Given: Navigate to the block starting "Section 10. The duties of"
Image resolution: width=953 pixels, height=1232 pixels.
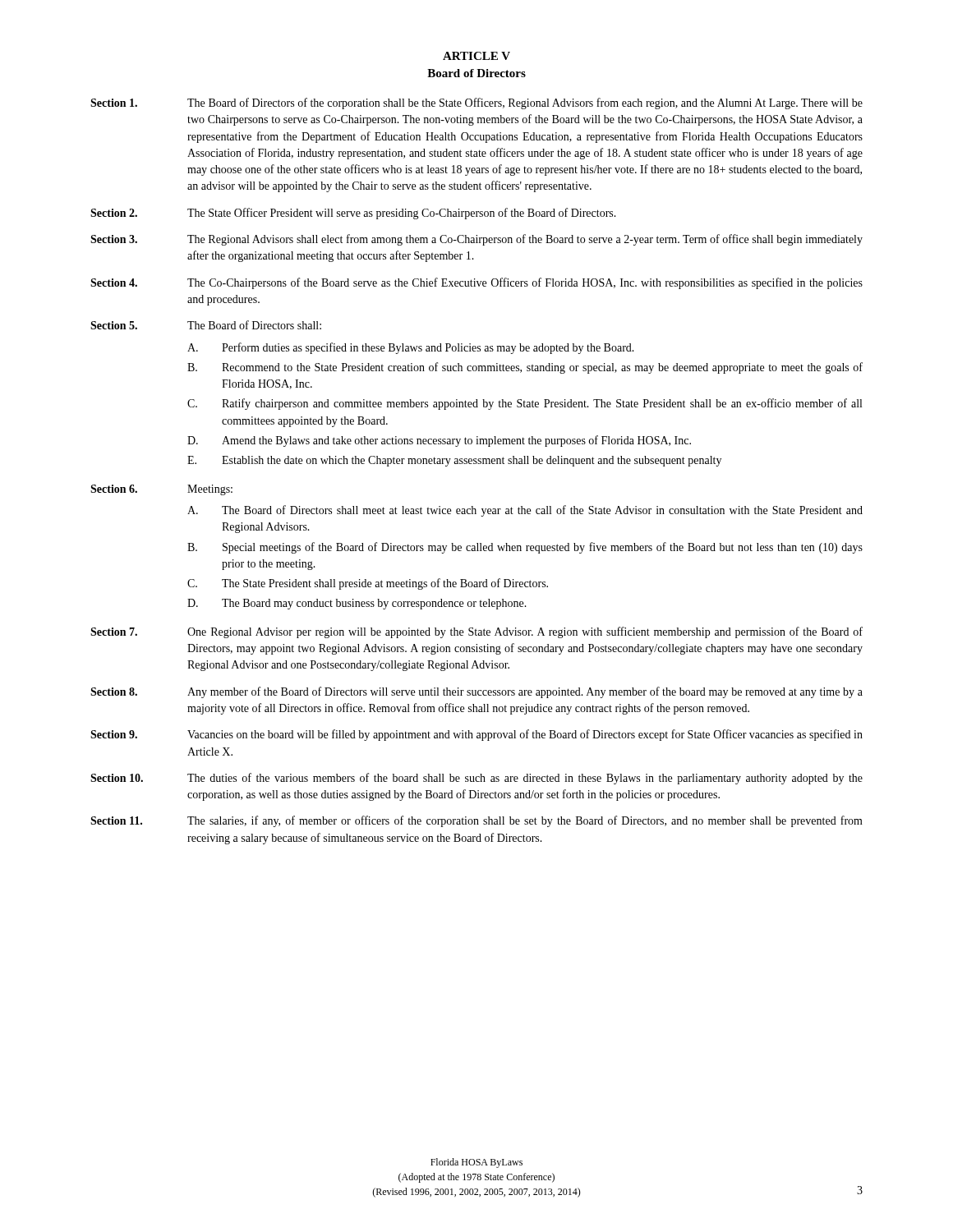Looking at the screenshot, I should [476, 787].
